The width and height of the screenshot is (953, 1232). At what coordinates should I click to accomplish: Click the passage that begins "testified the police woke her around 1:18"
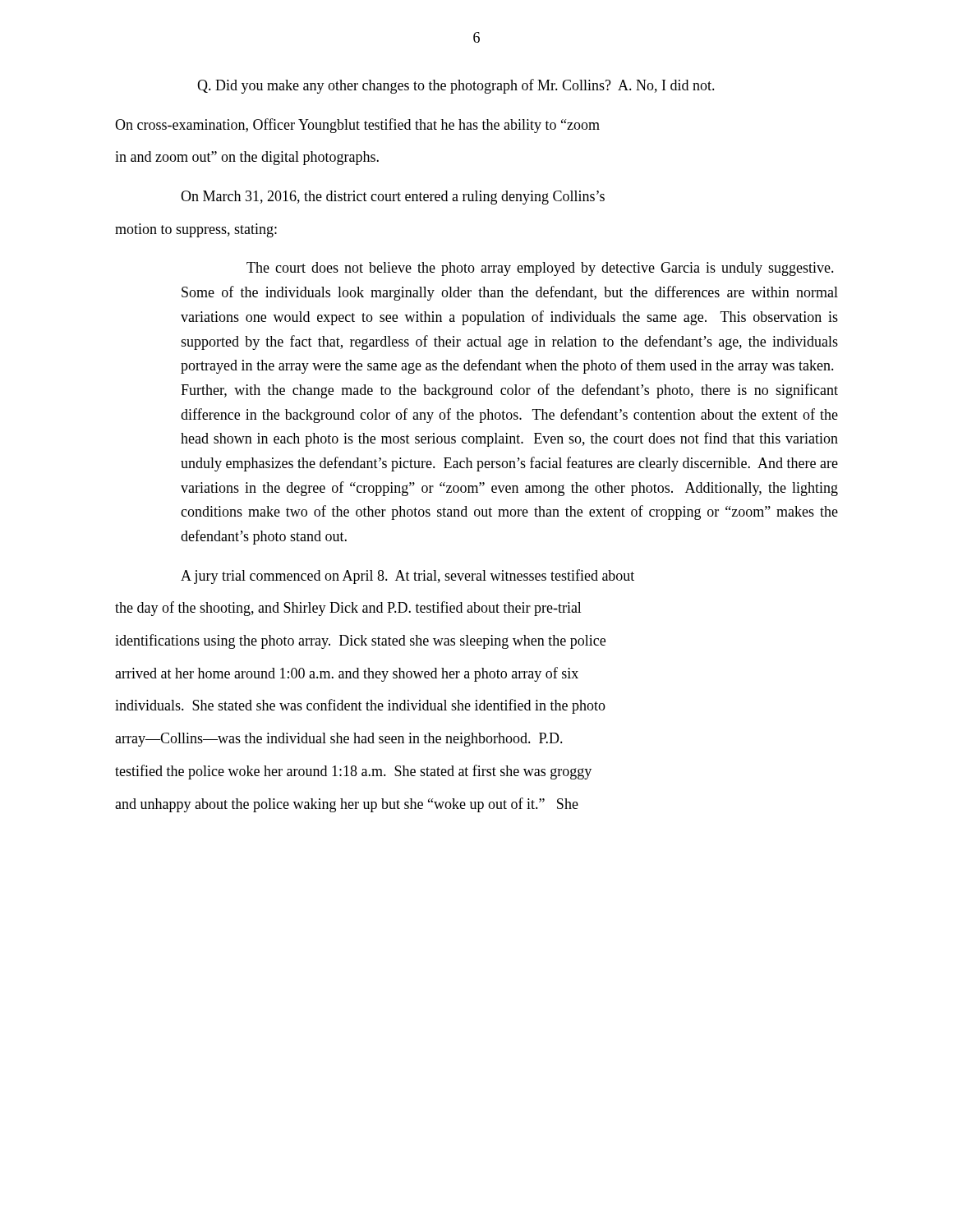click(353, 771)
